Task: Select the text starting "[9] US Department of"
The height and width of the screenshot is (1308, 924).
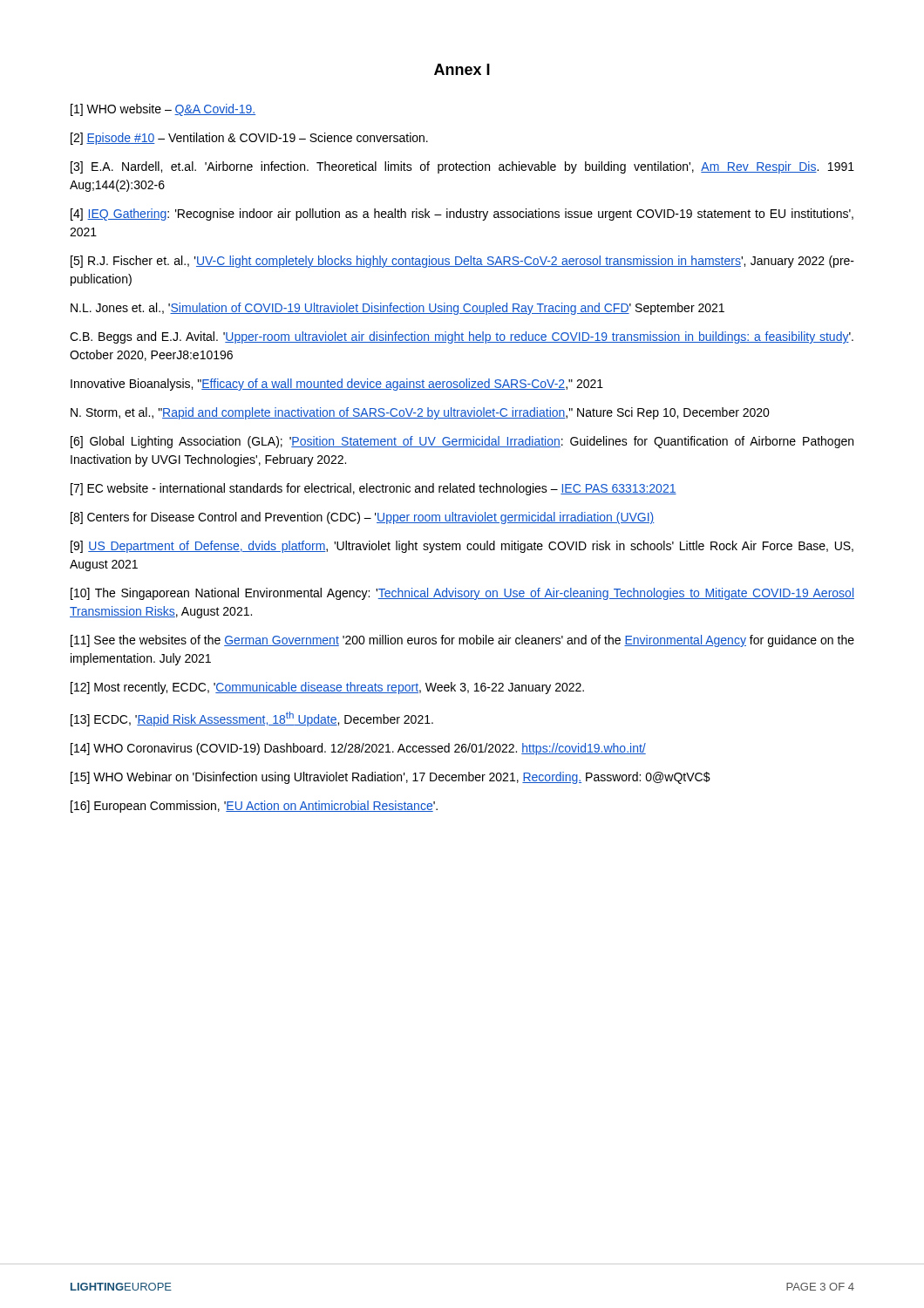Action: click(x=462, y=555)
